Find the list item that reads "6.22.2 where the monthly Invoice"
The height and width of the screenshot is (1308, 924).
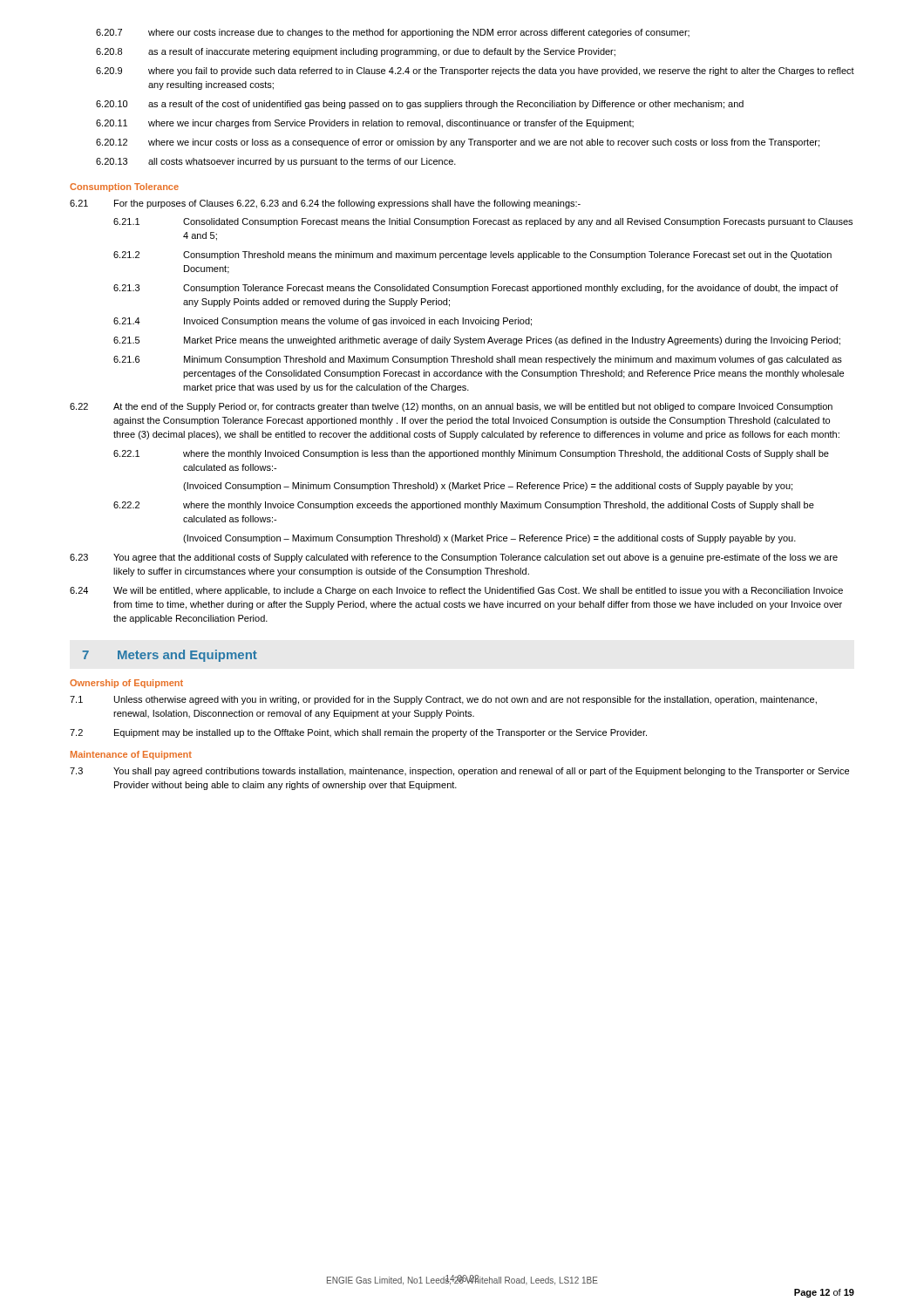click(x=484, y=513)
